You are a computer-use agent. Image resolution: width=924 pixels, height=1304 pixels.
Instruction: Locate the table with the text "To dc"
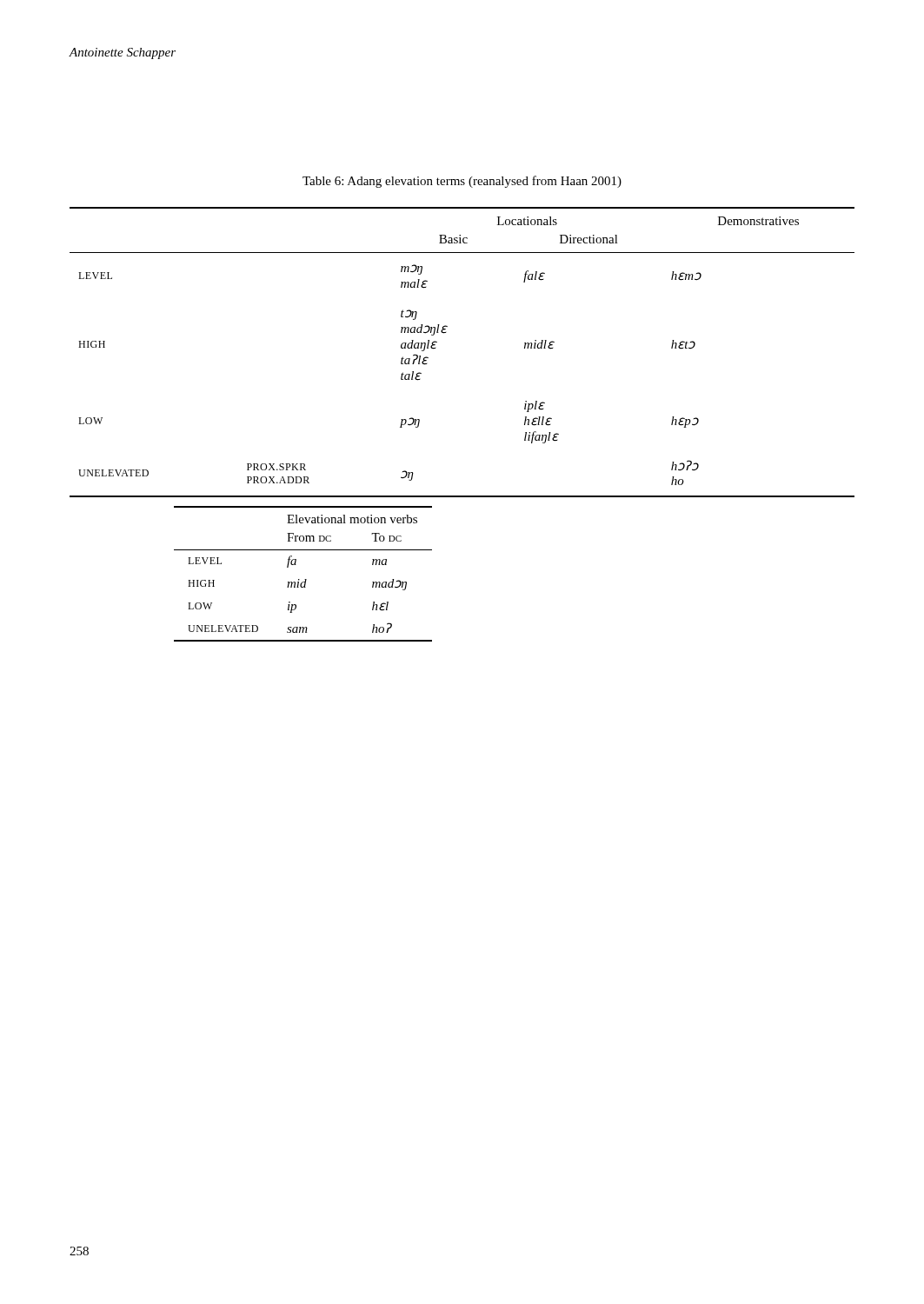point(303,574)
